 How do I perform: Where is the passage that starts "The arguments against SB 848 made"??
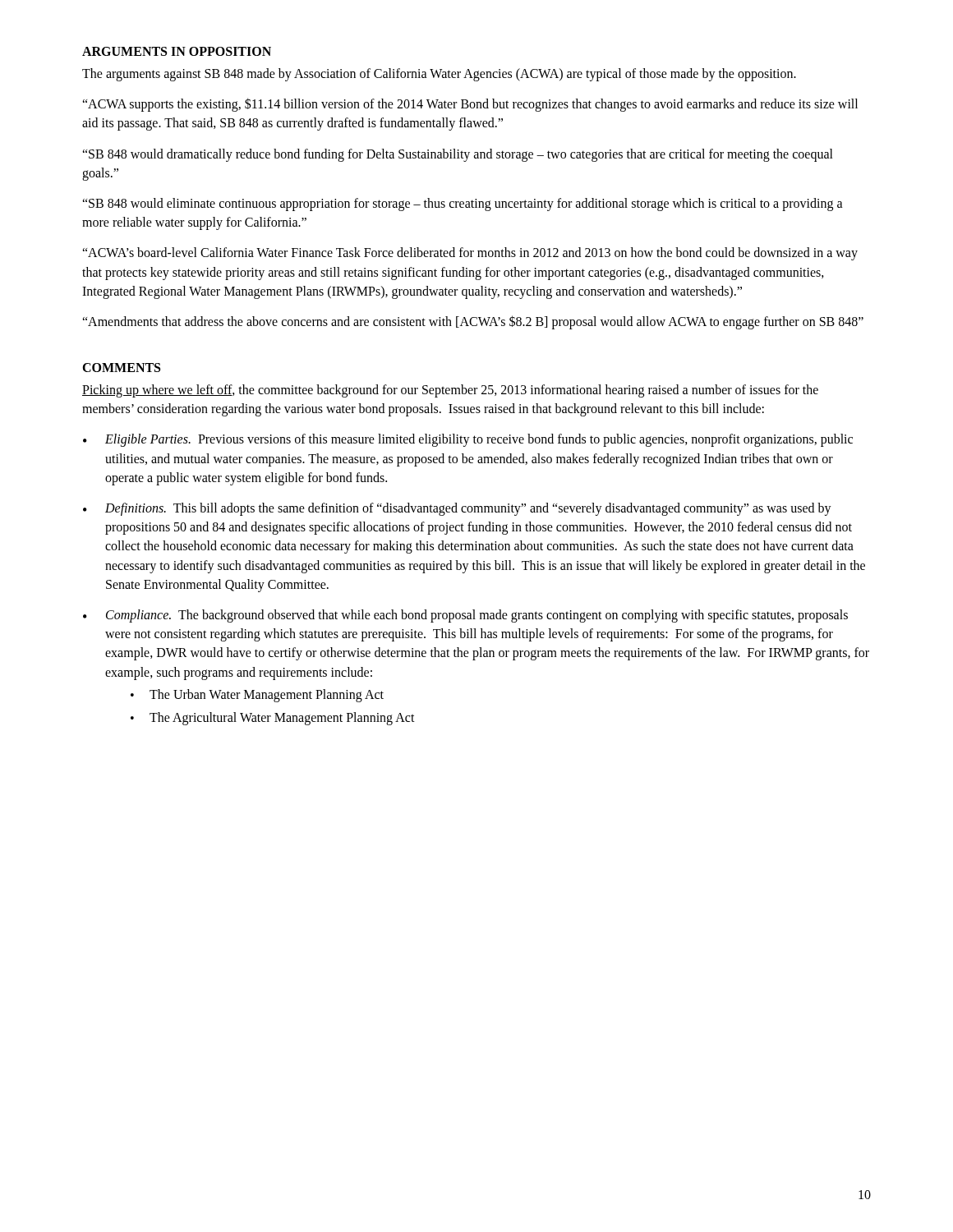(439, 73)
